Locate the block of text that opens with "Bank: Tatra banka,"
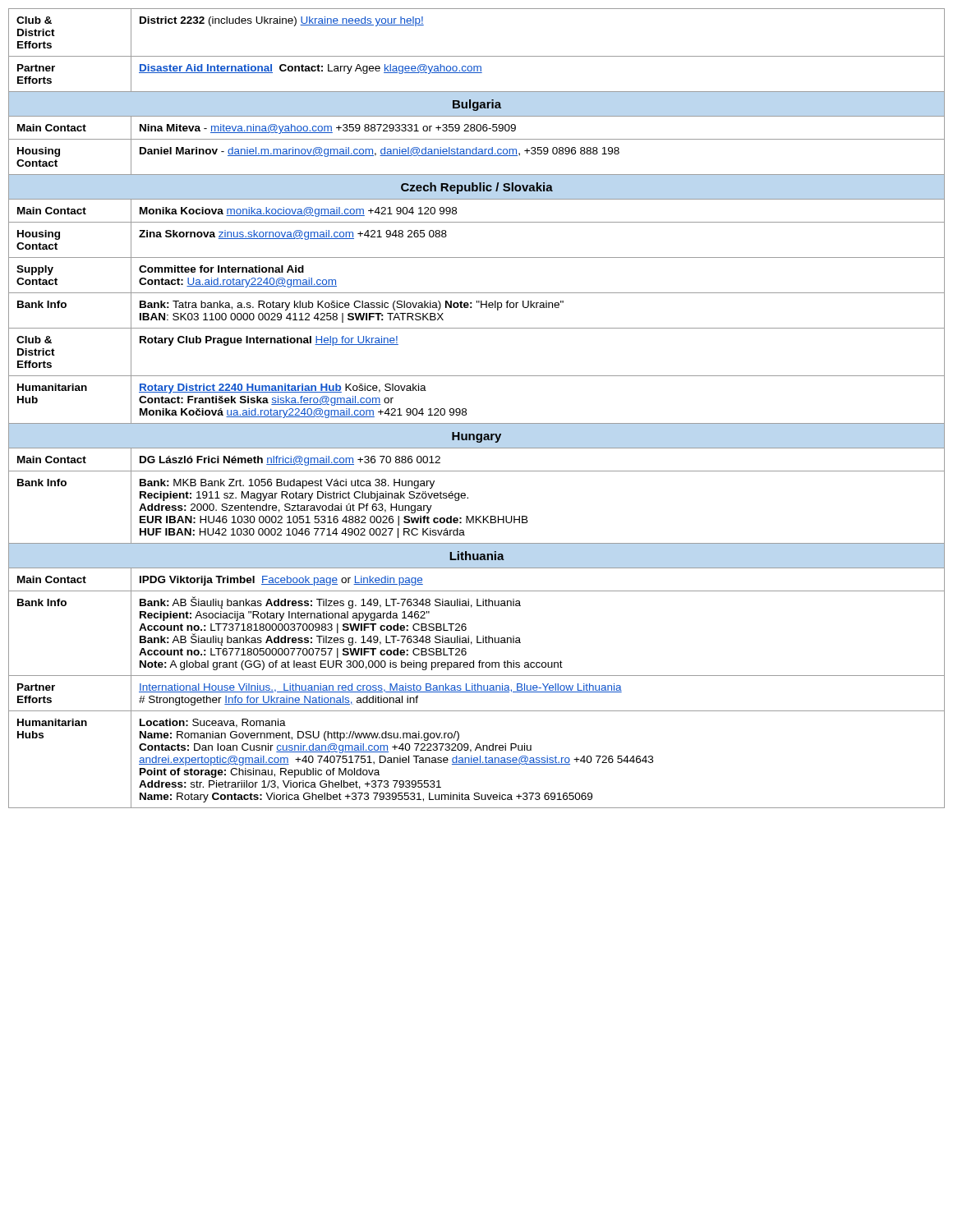The image size is (953, 1232). click(351, 310)
